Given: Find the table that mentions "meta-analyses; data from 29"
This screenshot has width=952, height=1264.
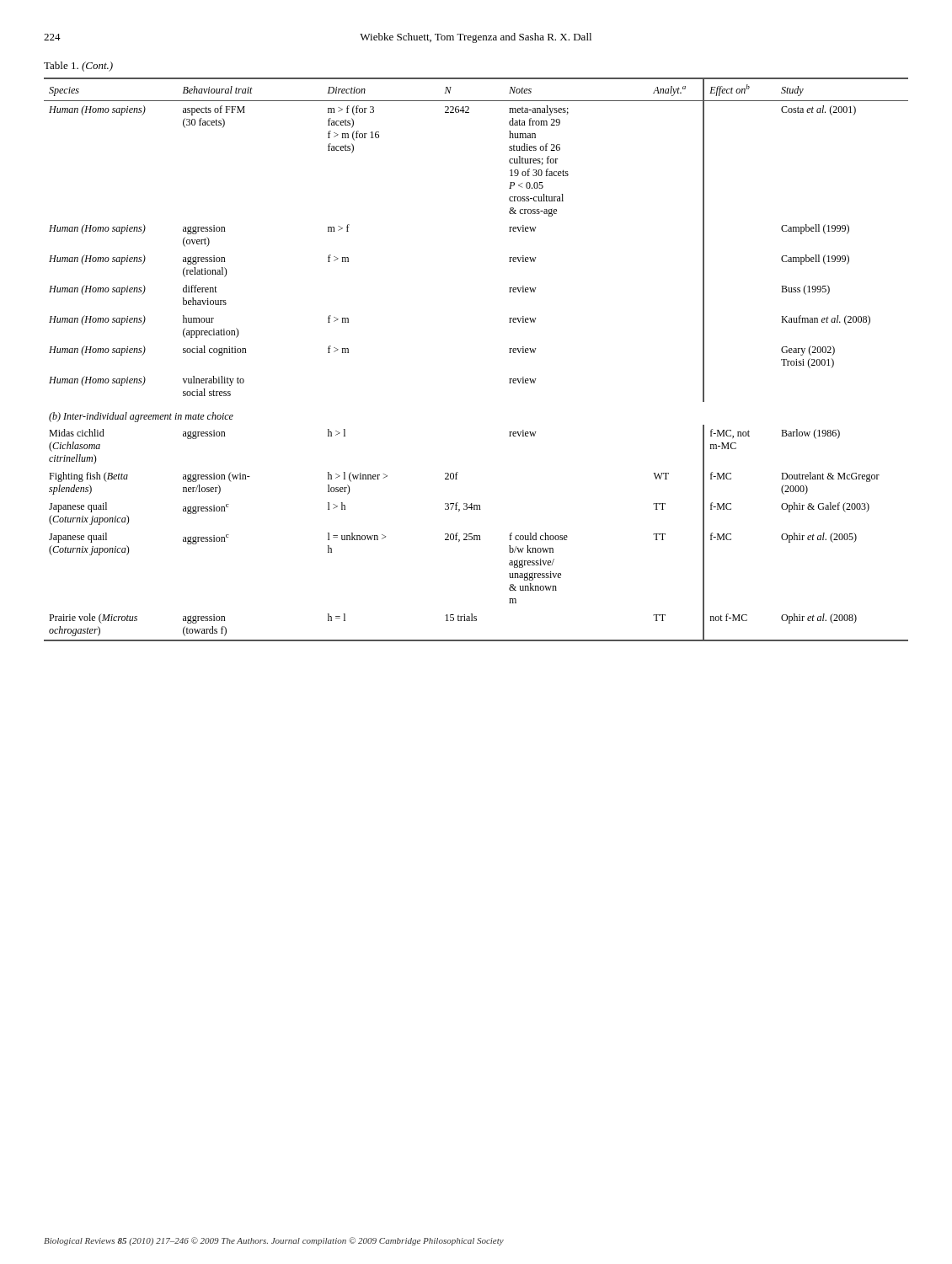Looking at the screenshot, I should [476, 359].
